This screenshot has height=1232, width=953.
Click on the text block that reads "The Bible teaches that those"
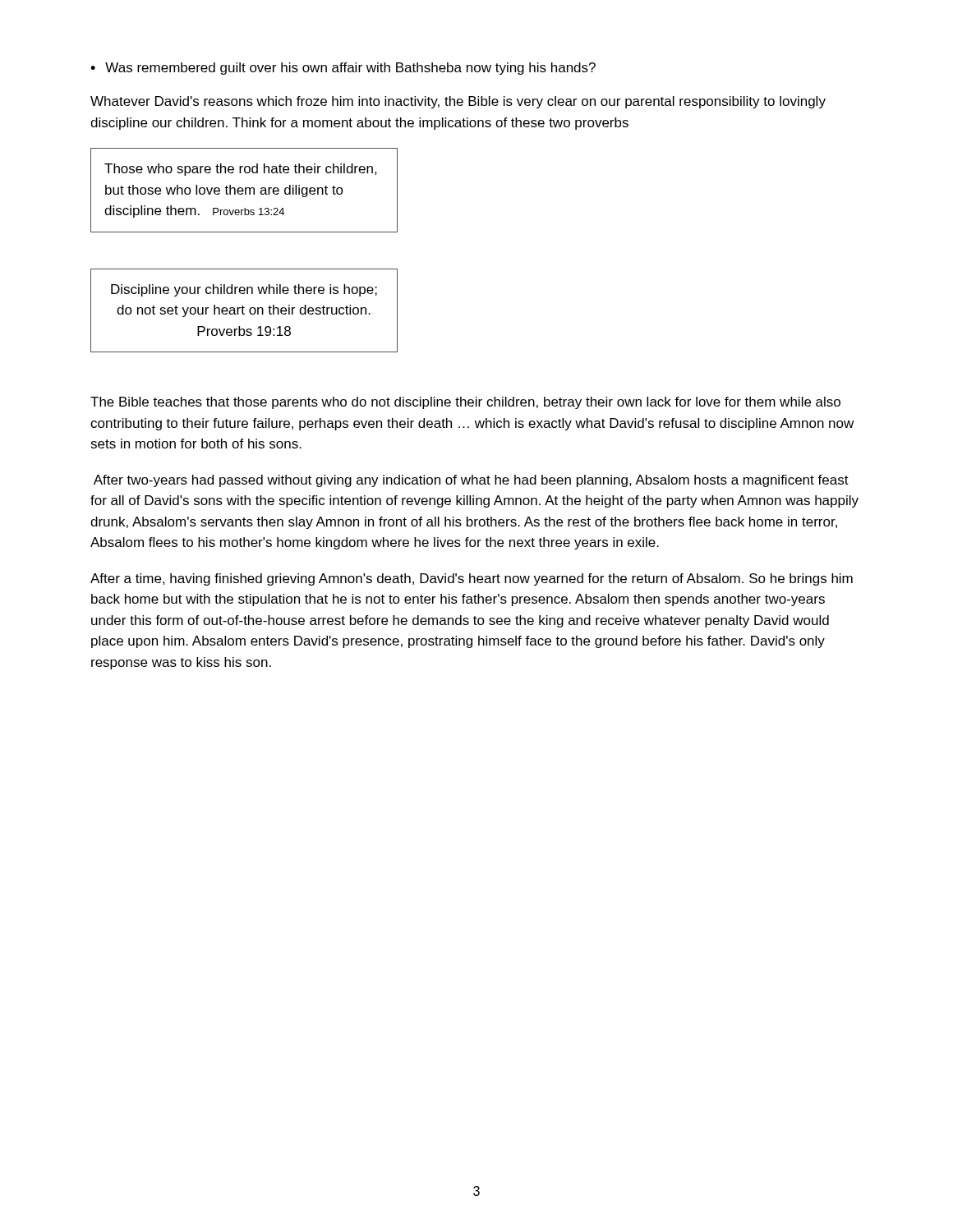(x=472, y=423)
